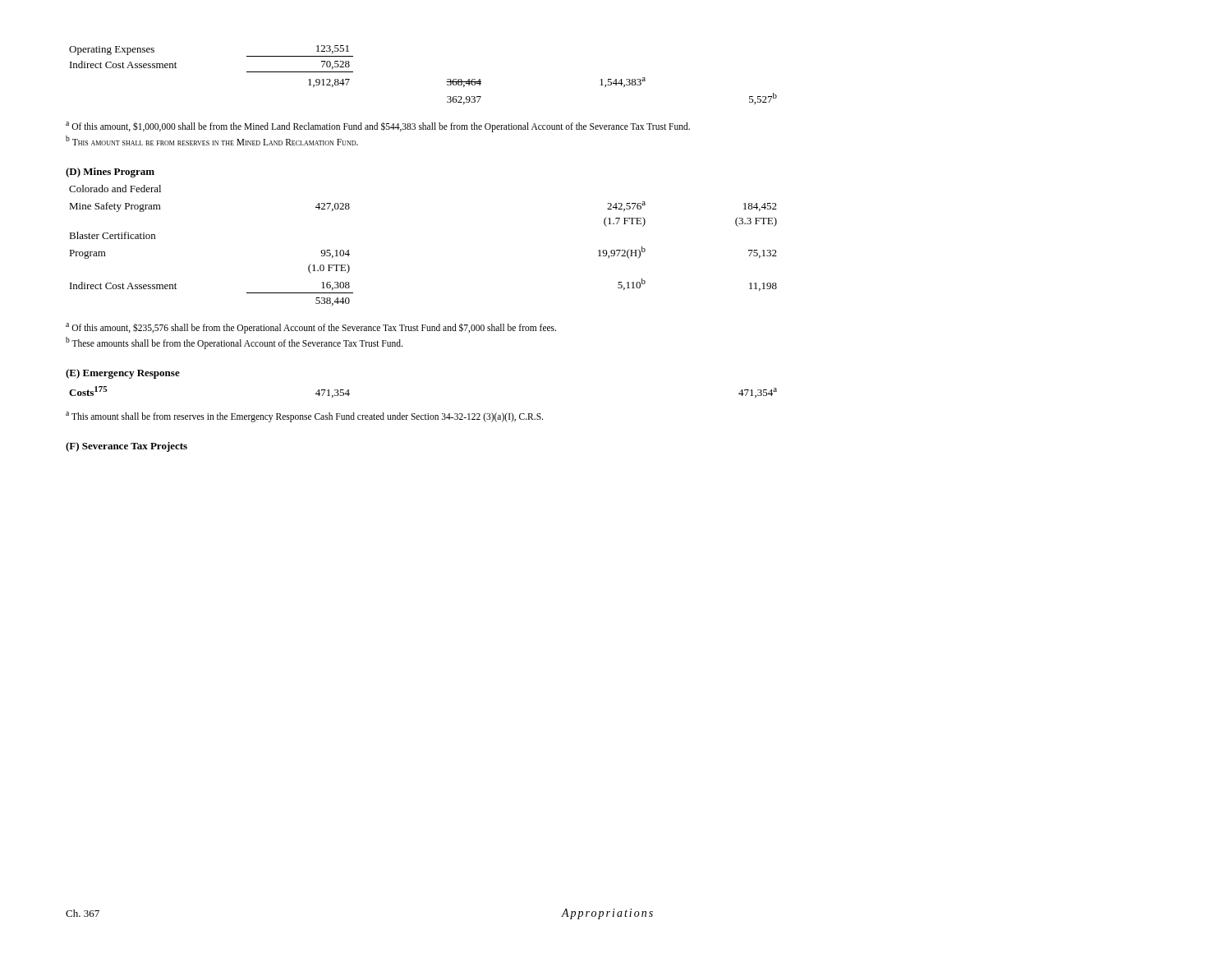Viewport: 1232px width, 953px height.
Task: Find "(E) Emergency Response" on this page
Action: pyautogui.click(x=123, y=373)
